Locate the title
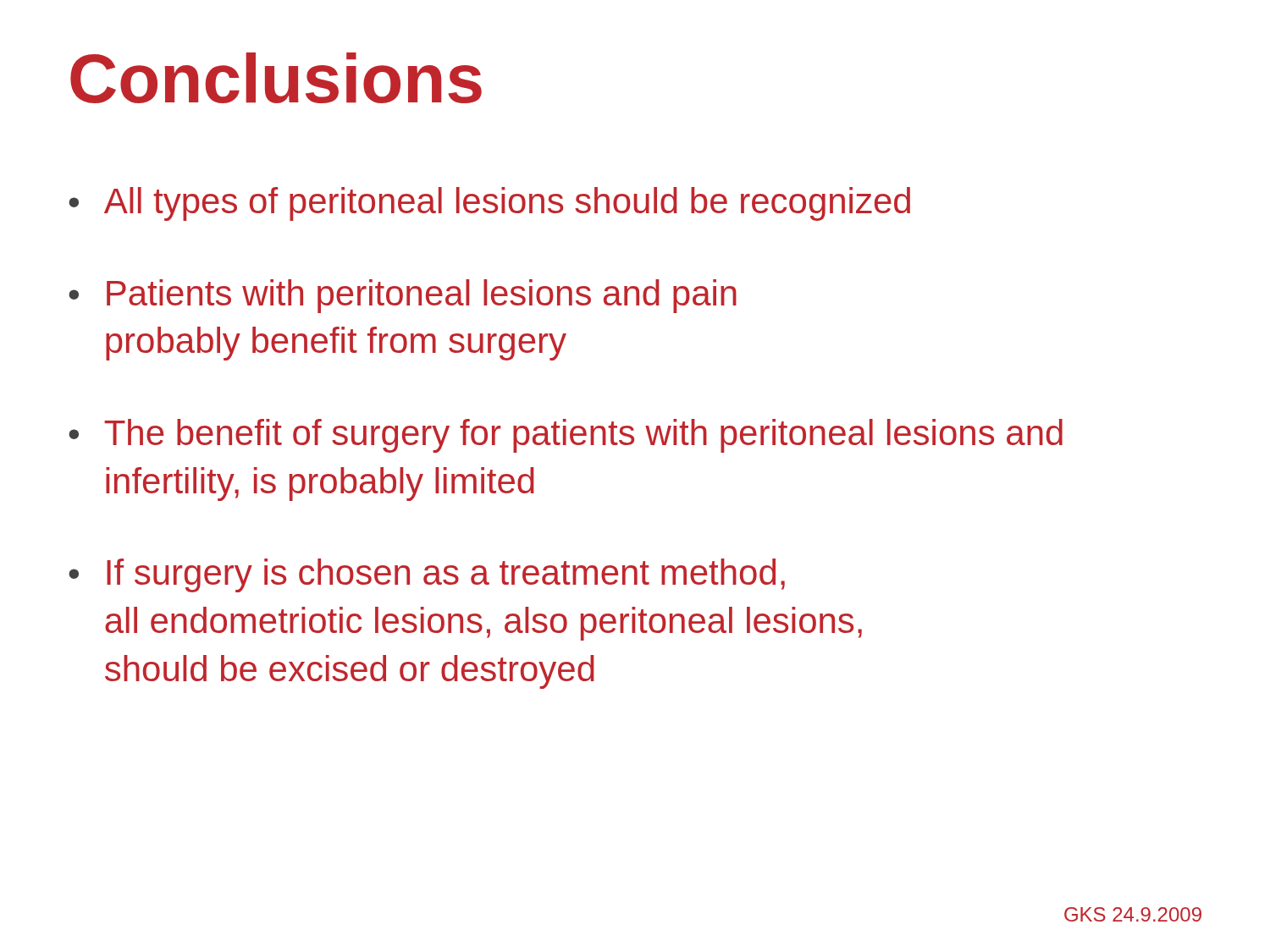 coord(276,79)
